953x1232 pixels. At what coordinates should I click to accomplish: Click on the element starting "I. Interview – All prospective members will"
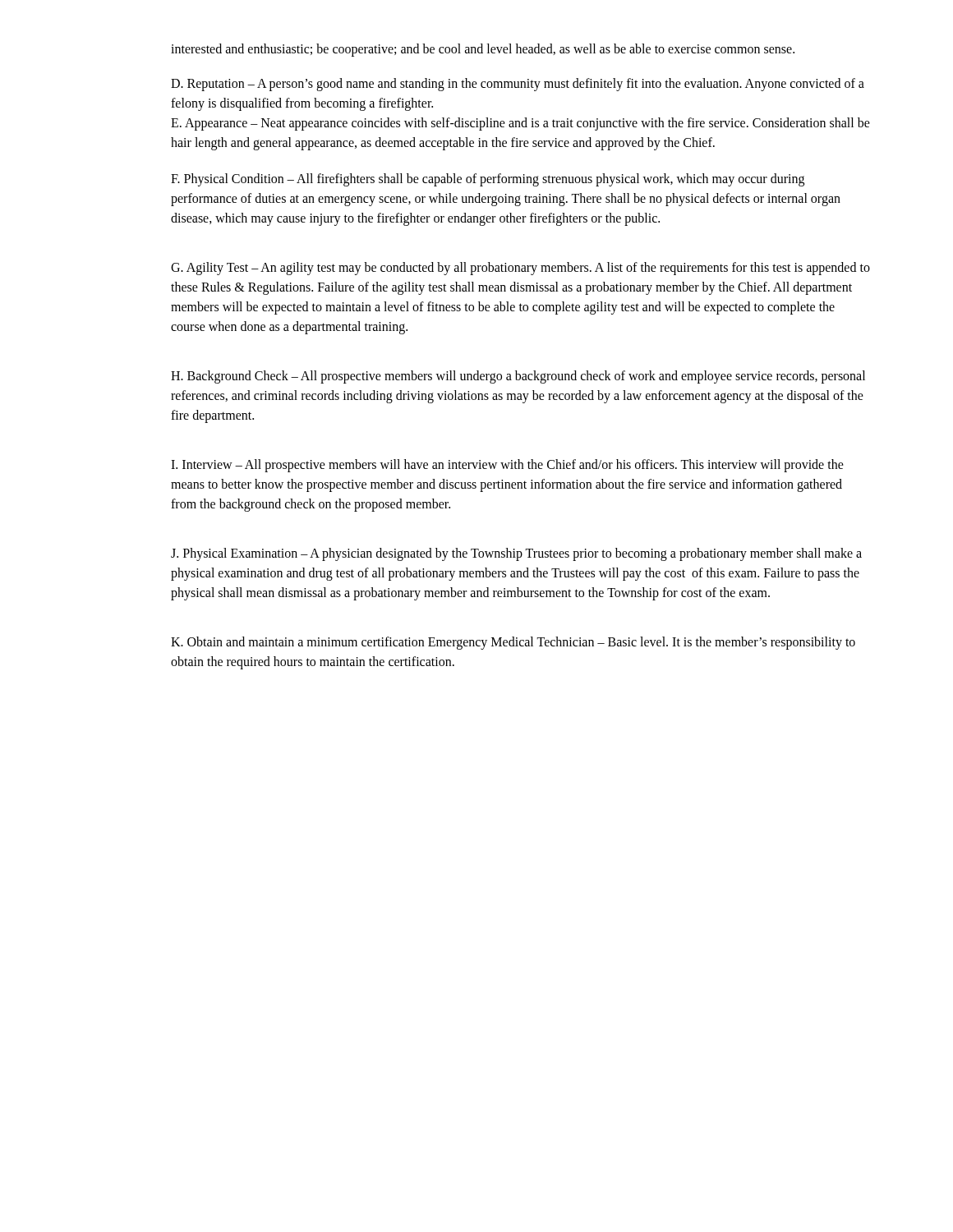(x=507, y=484)
